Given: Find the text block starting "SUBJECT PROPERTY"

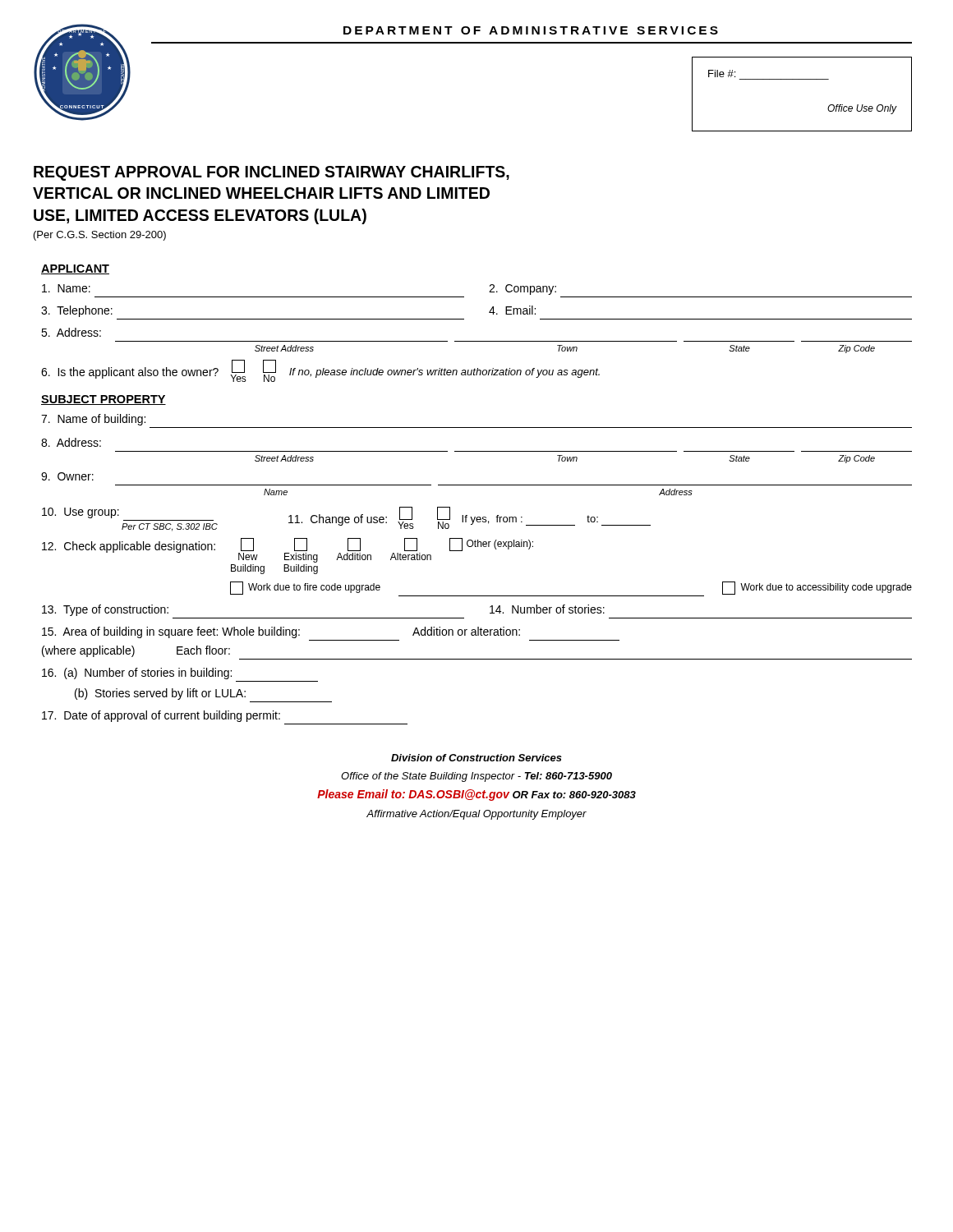Looking at the screenshot, I should [103, 399].
